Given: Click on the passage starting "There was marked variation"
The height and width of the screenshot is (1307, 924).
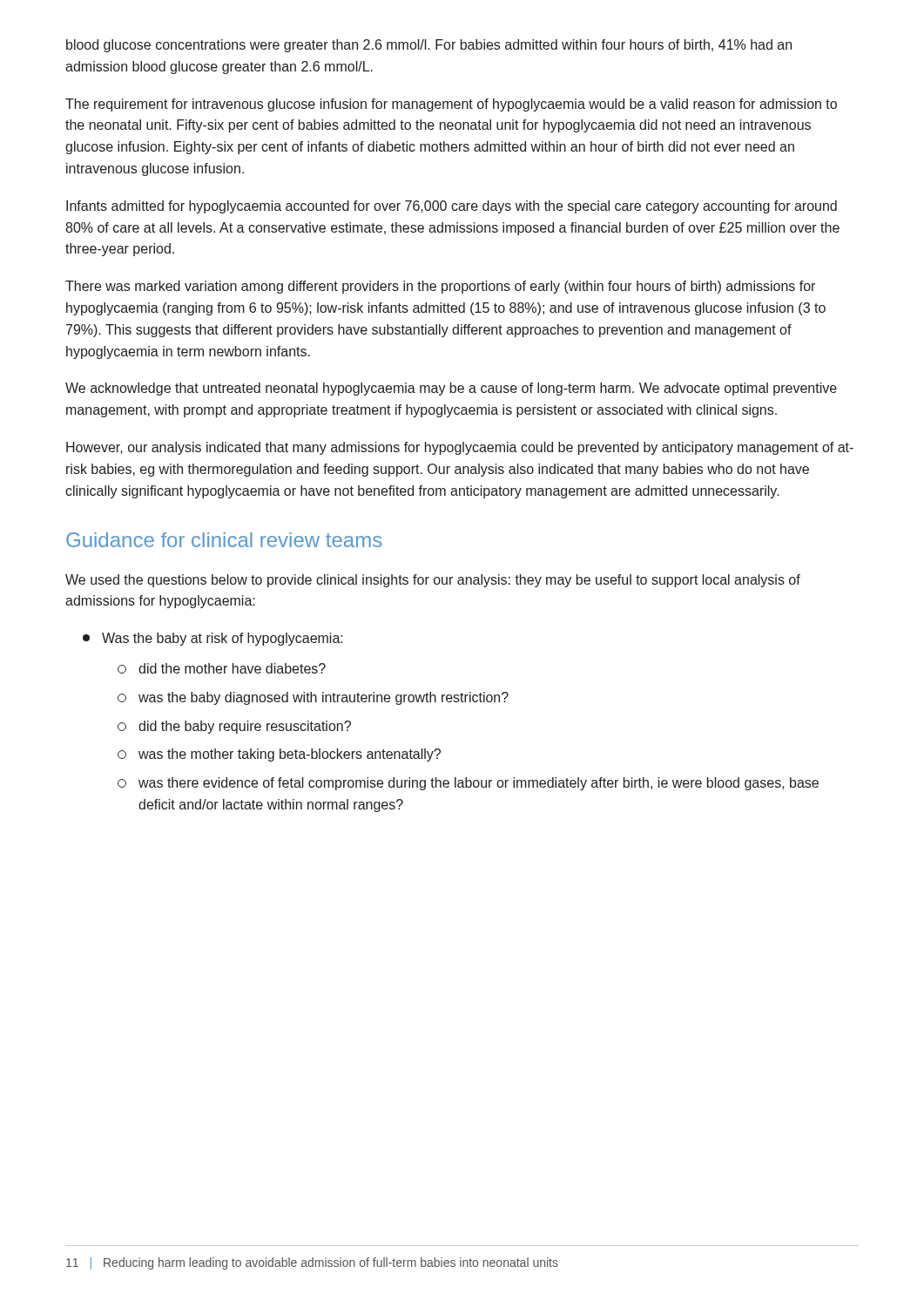Looking at the screenshot, I should pyautogui.click(x=462, y=320).
